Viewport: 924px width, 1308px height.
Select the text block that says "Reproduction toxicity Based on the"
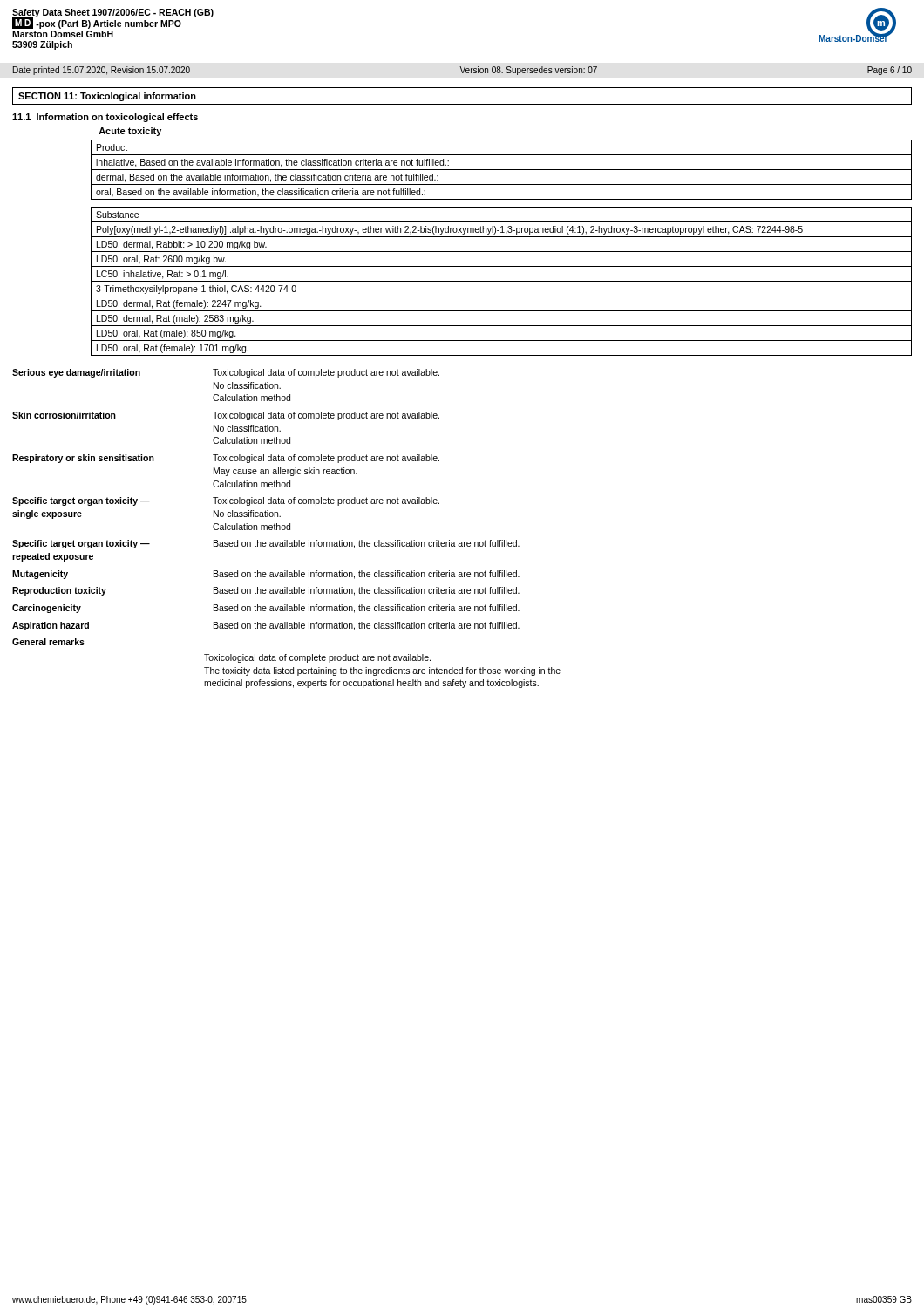click(x=462, y=591)
